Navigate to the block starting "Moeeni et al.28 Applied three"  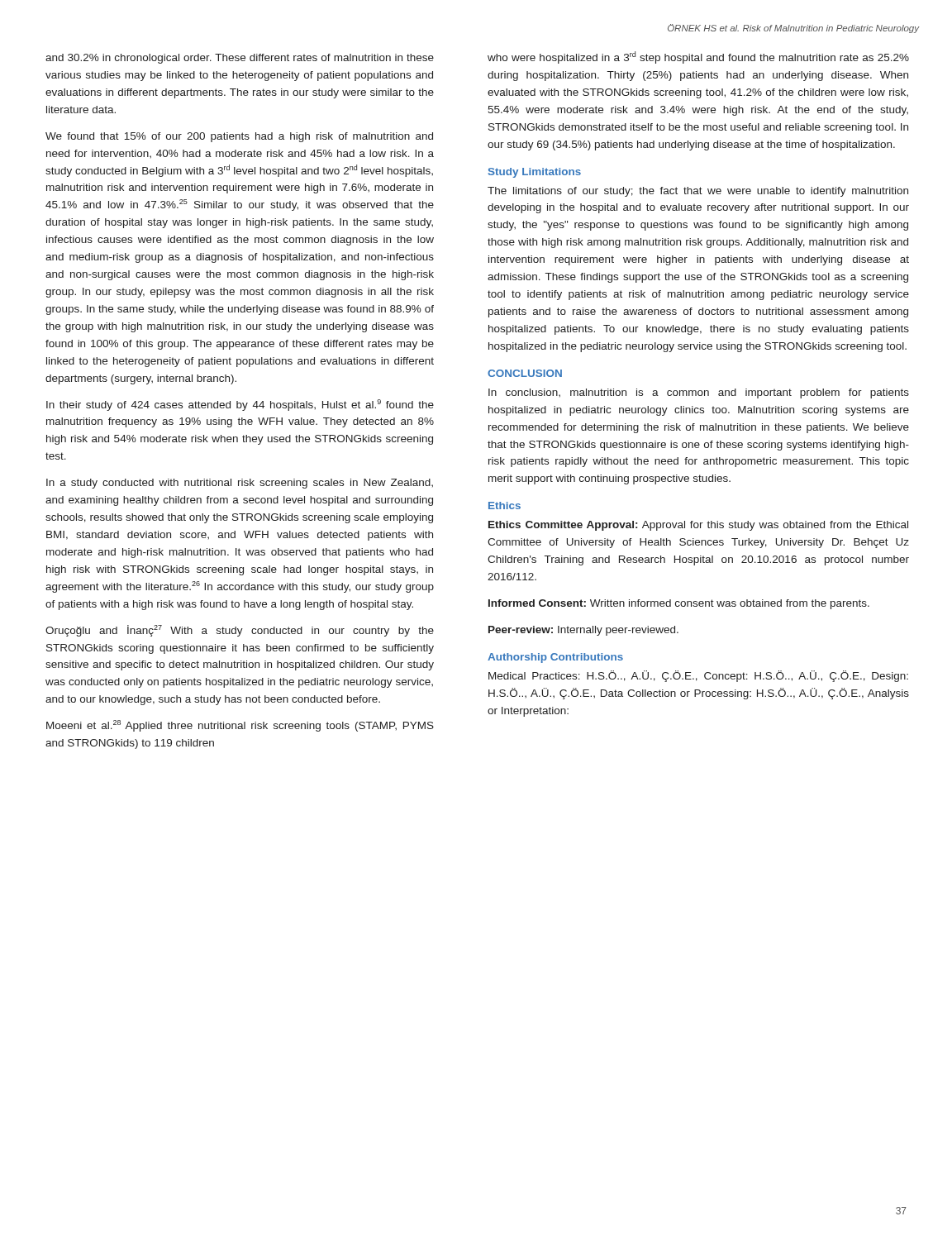[x=240, y=735]
